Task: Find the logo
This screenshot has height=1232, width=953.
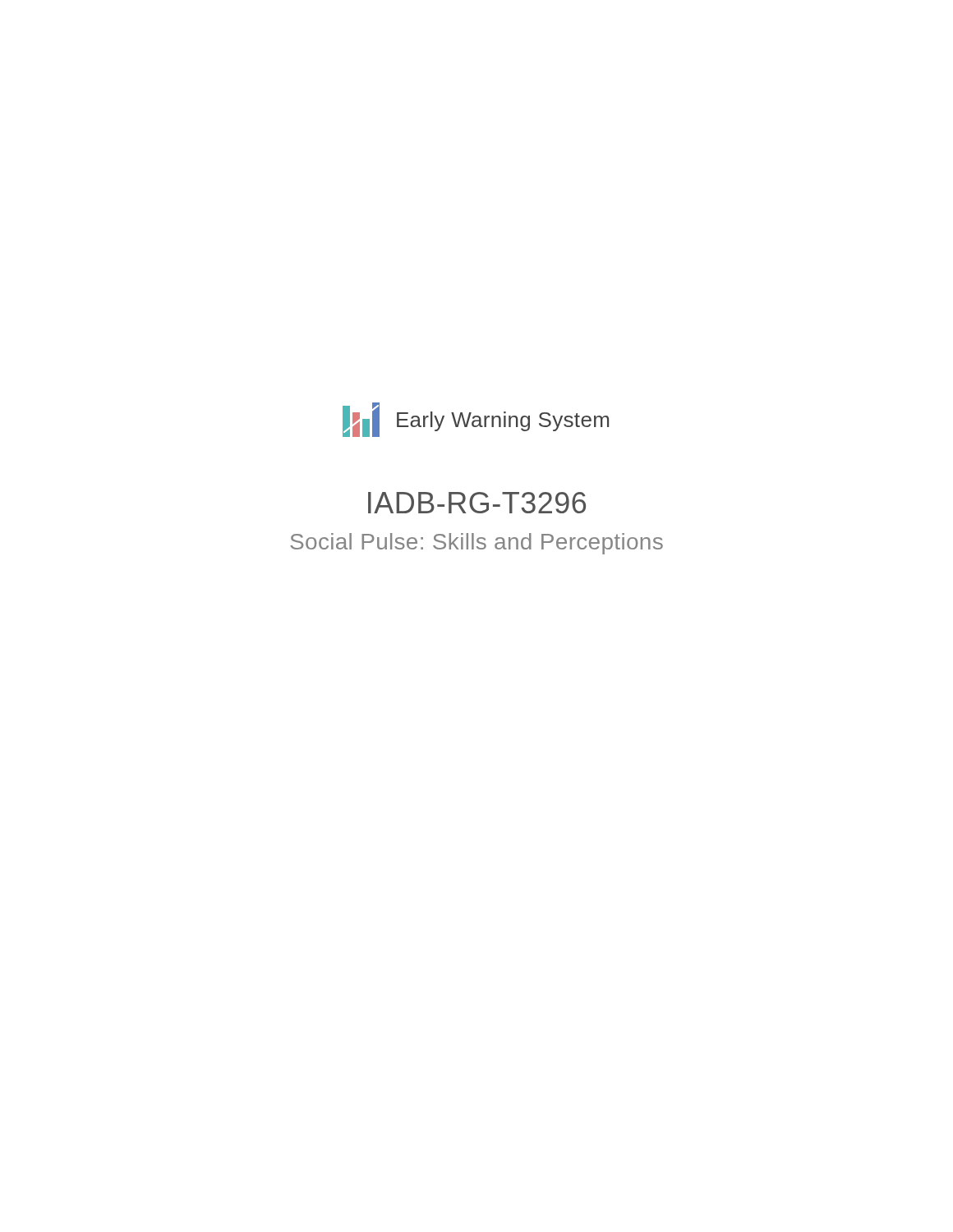Action: [364, 420]
